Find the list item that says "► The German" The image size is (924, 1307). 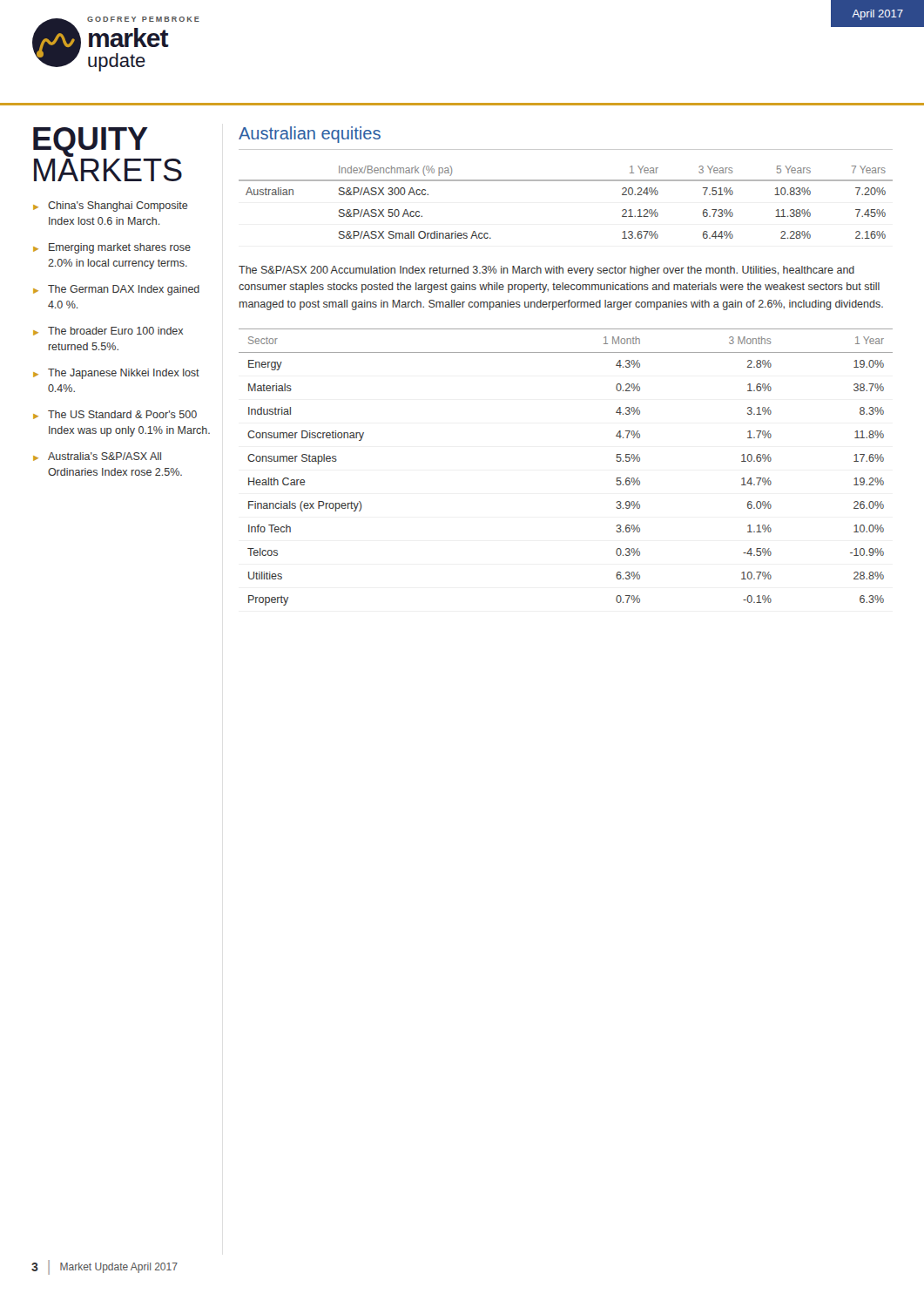(x=123, y=298)
